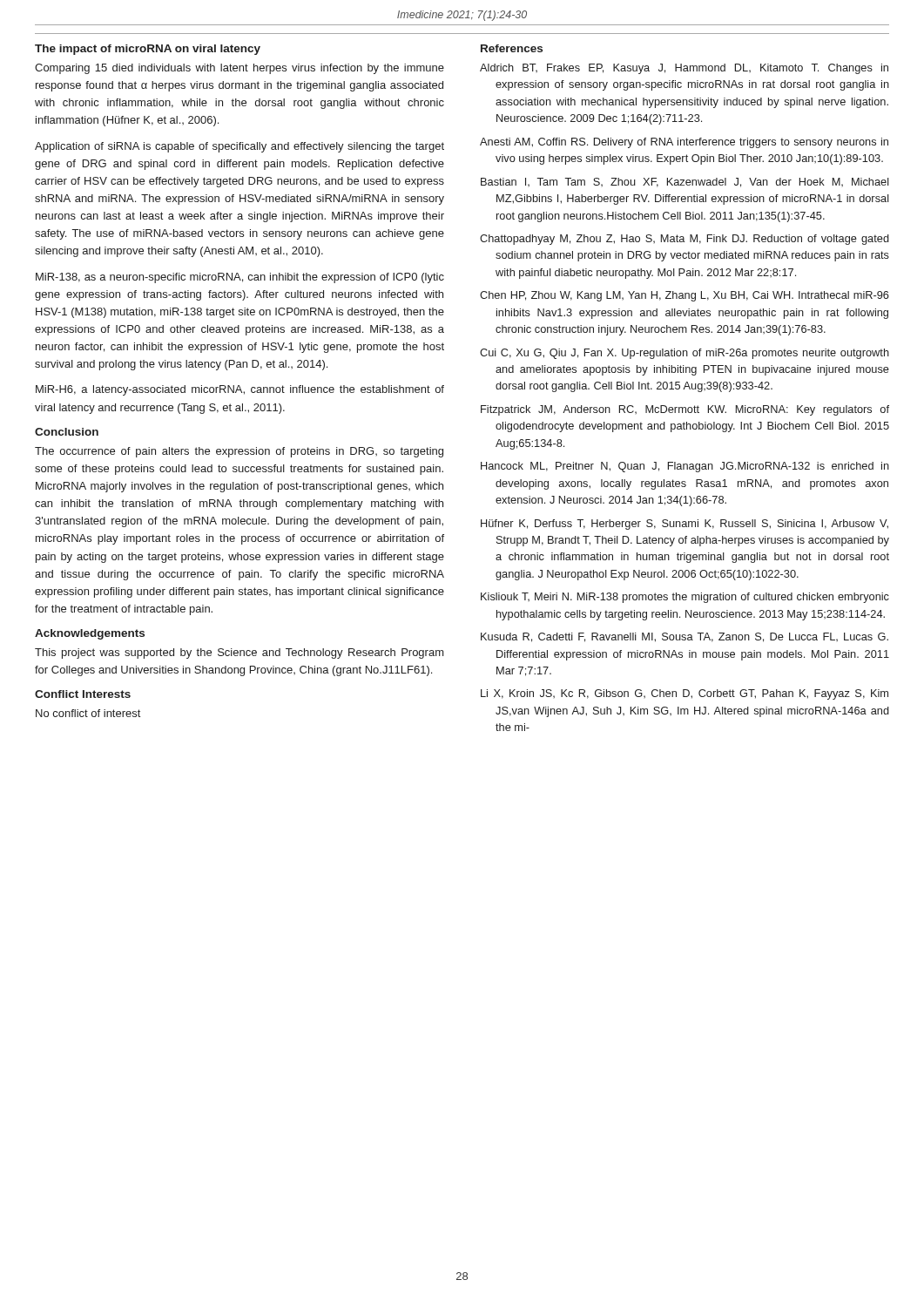Screen dimensions: 1307x924
Task: Locate the text "Conflict Interests"
Action: pyautogui.click(x=83, y=694)
